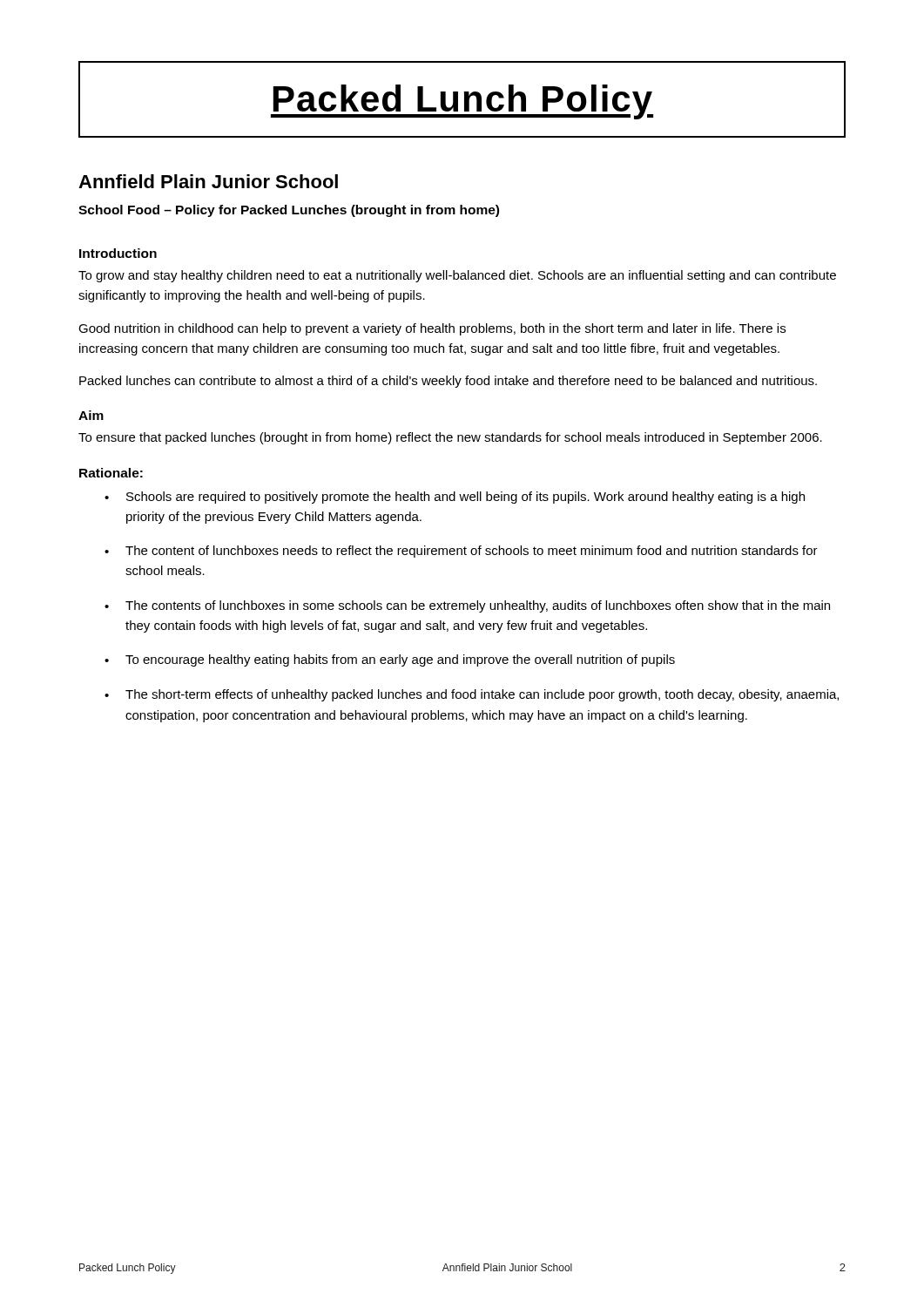
Task: Locate the element starting "Good nutrition in childhood can help to"
Action: click(432, 338)
